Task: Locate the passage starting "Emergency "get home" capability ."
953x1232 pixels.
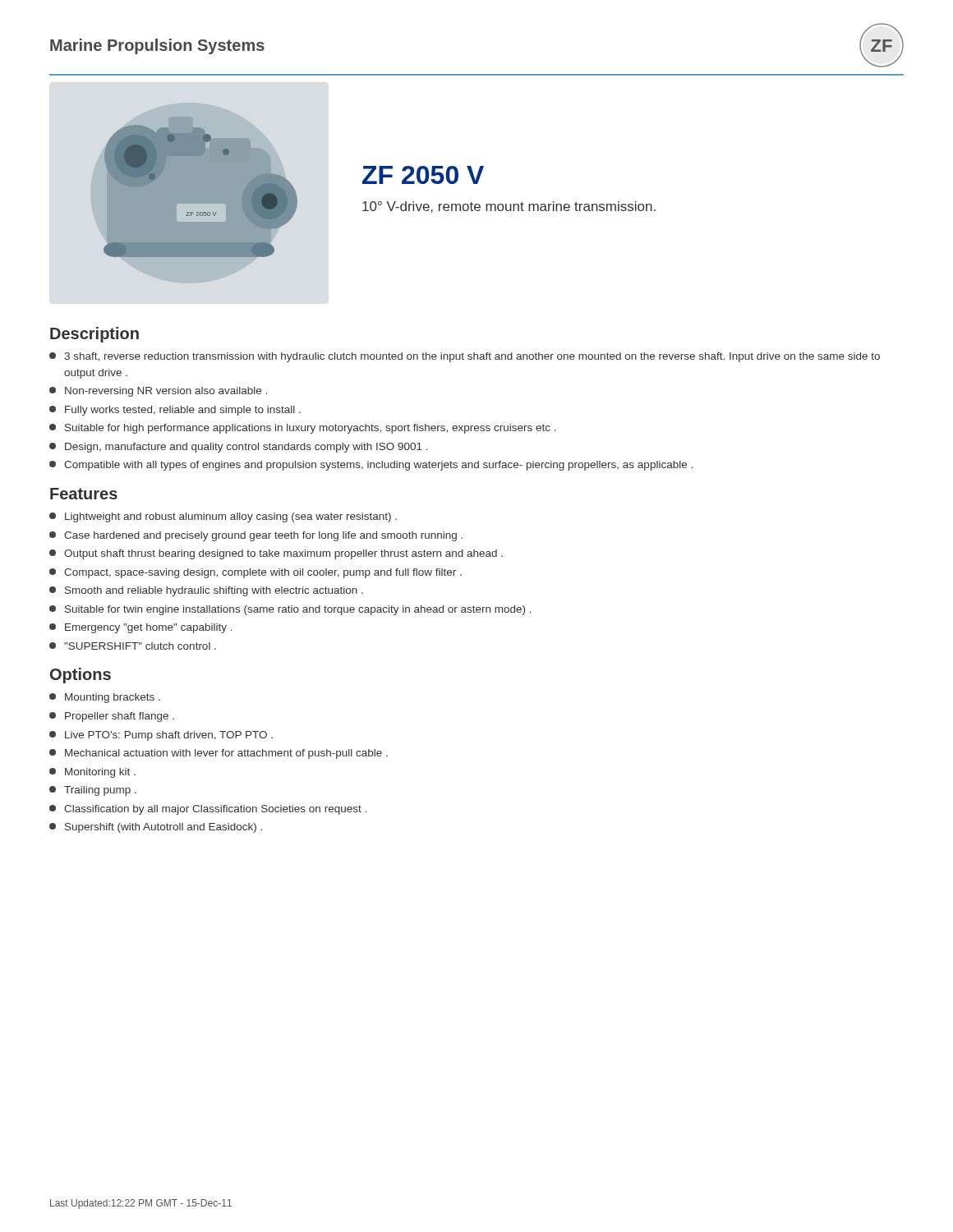Action: click(x=141, y=628)
